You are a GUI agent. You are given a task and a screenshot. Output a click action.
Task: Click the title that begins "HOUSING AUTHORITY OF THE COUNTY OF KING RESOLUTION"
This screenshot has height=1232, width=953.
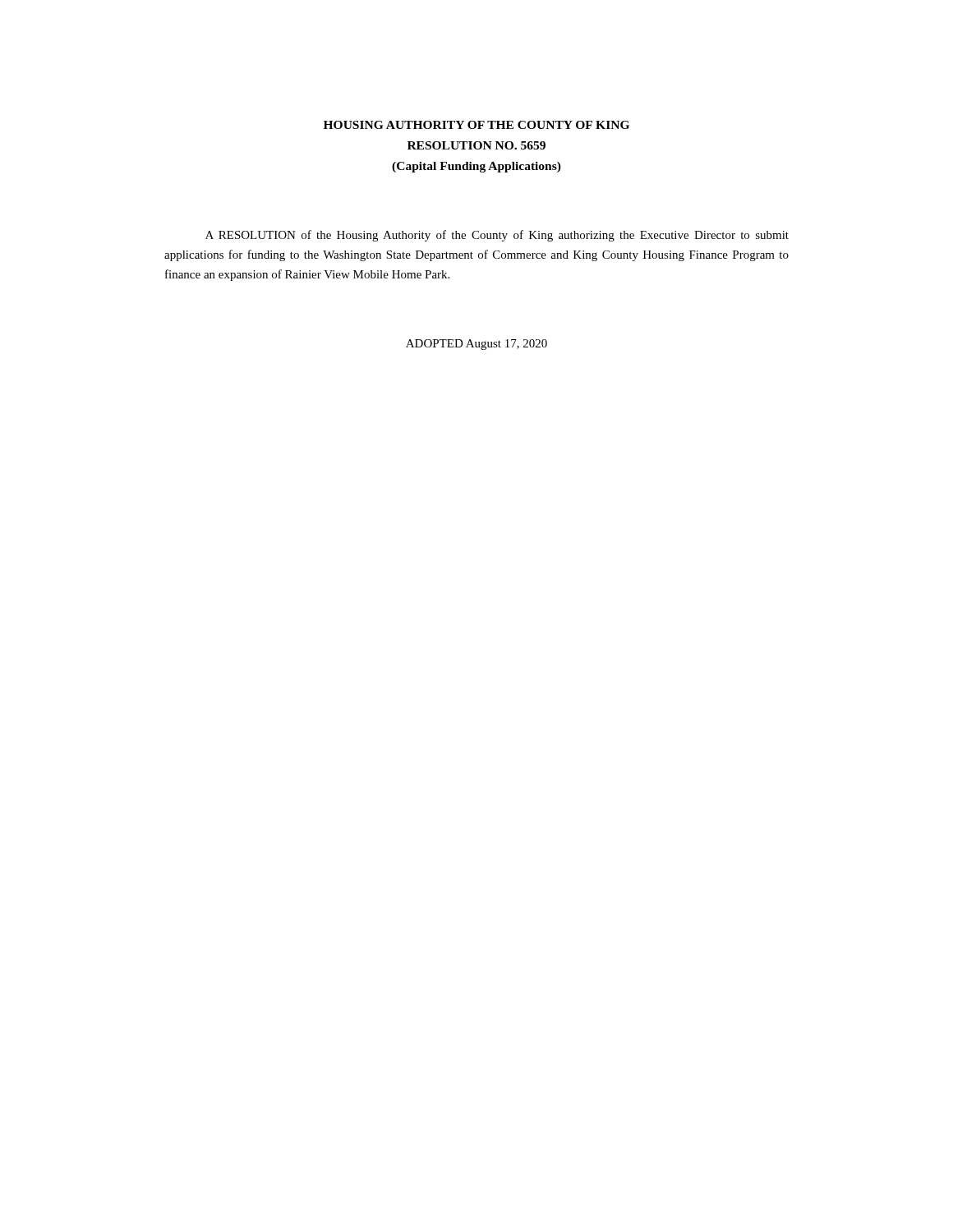pos(476,145)
